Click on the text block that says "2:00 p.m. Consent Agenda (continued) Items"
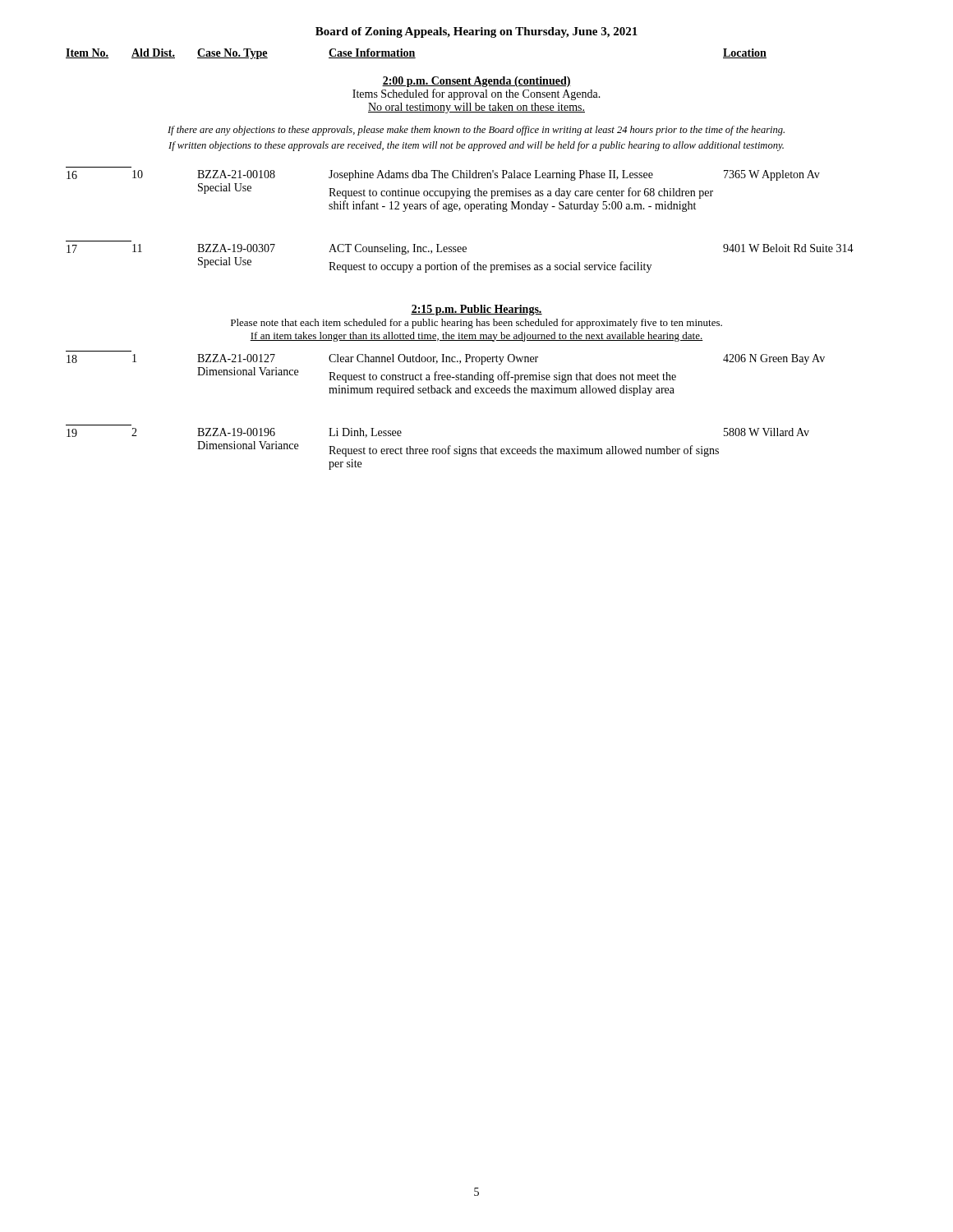The width and height of the screenshot is (953, 1232). click(x=476, y=114)
